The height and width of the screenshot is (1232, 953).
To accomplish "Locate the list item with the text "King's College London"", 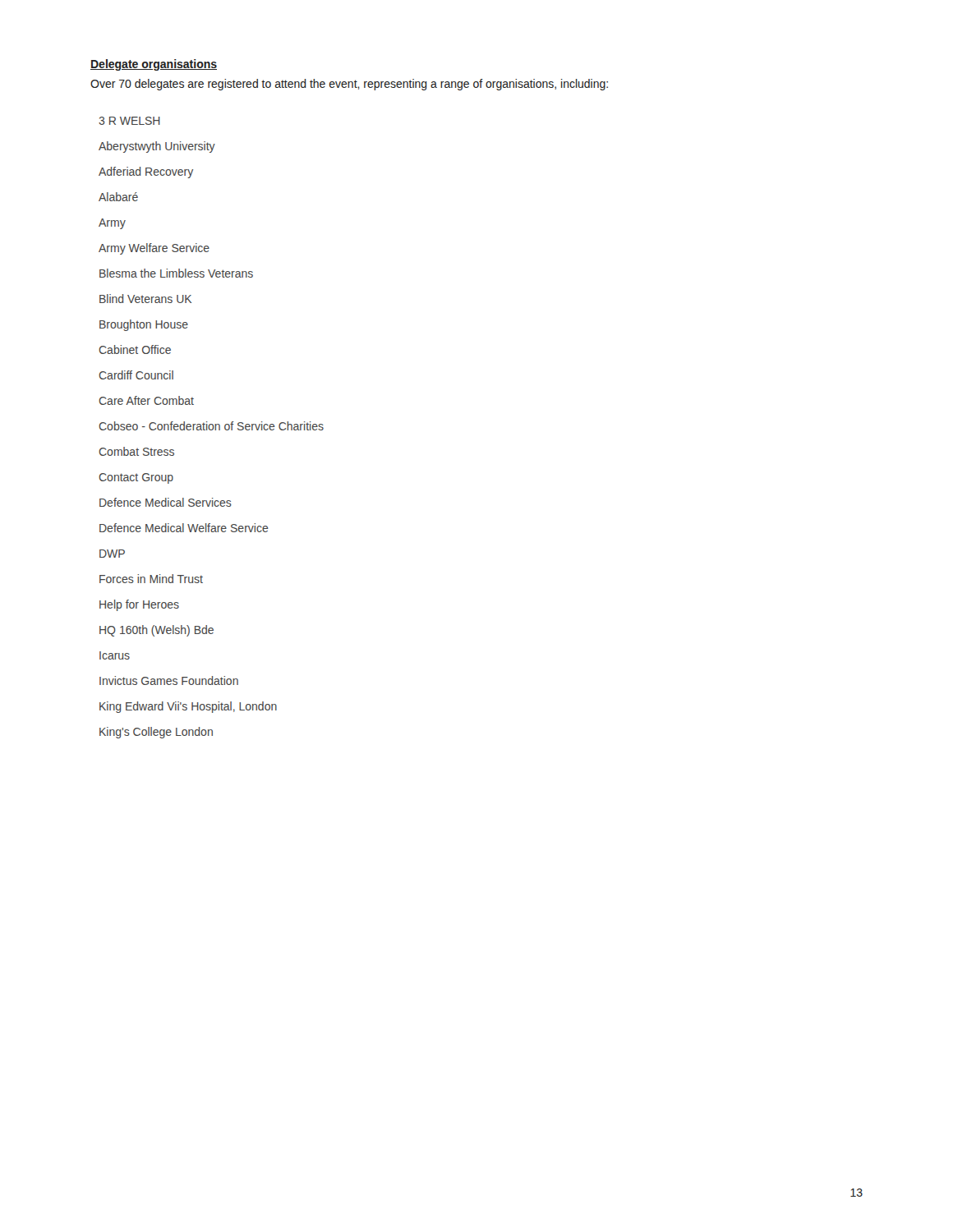I will (156, 732).
